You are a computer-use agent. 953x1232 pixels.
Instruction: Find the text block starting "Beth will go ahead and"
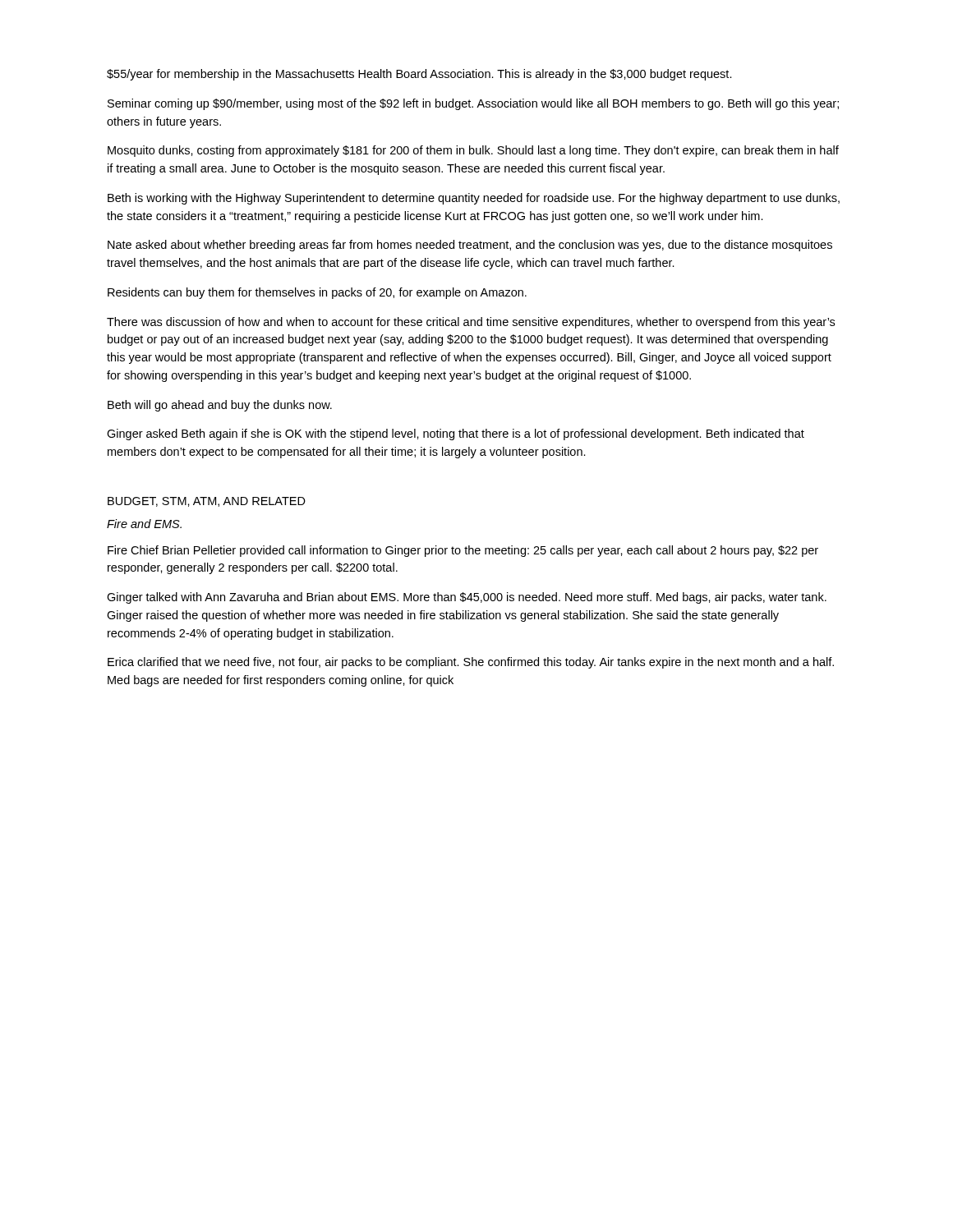coord(220,405)
